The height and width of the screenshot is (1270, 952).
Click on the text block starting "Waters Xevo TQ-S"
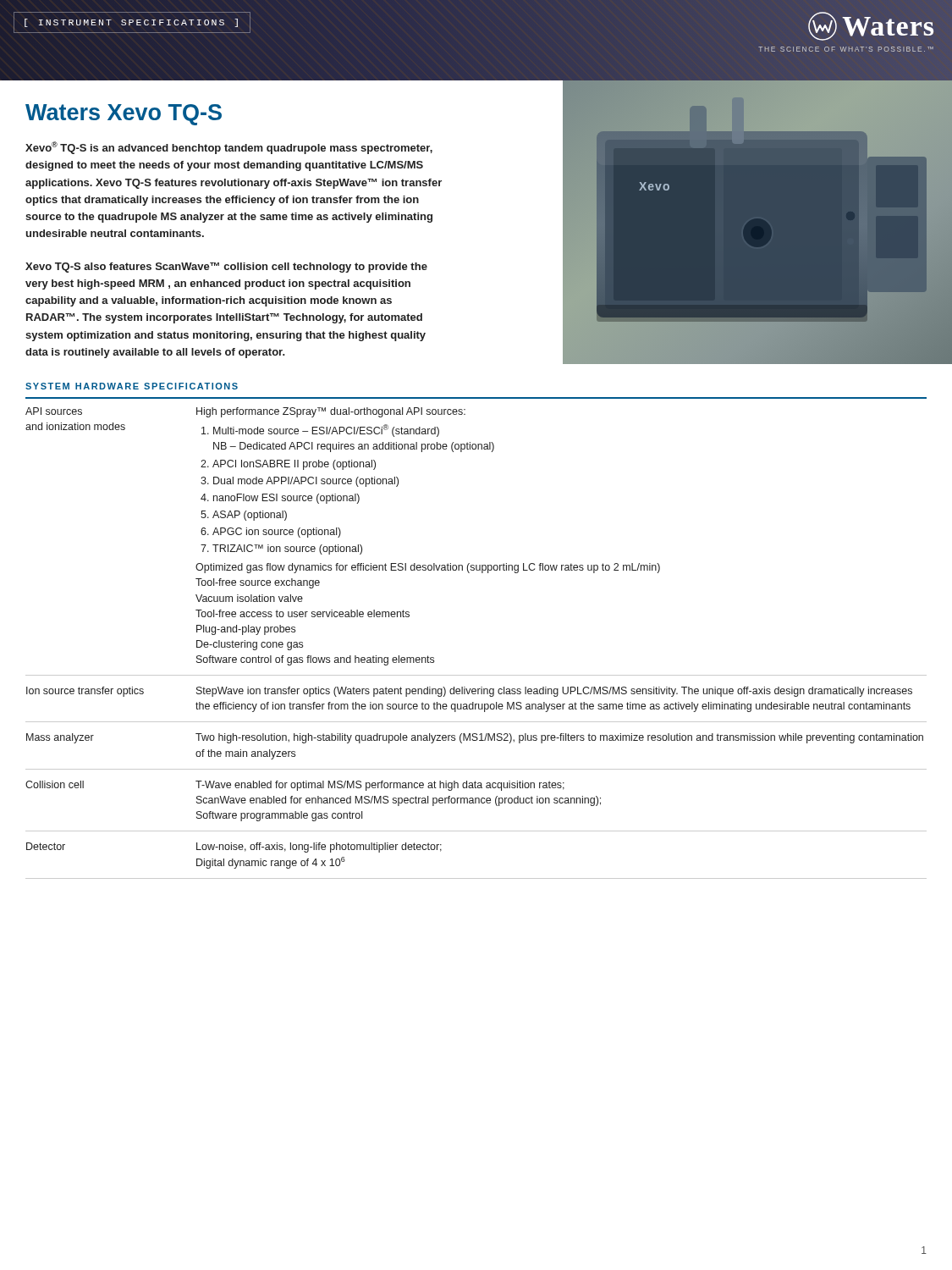point(124,113)
